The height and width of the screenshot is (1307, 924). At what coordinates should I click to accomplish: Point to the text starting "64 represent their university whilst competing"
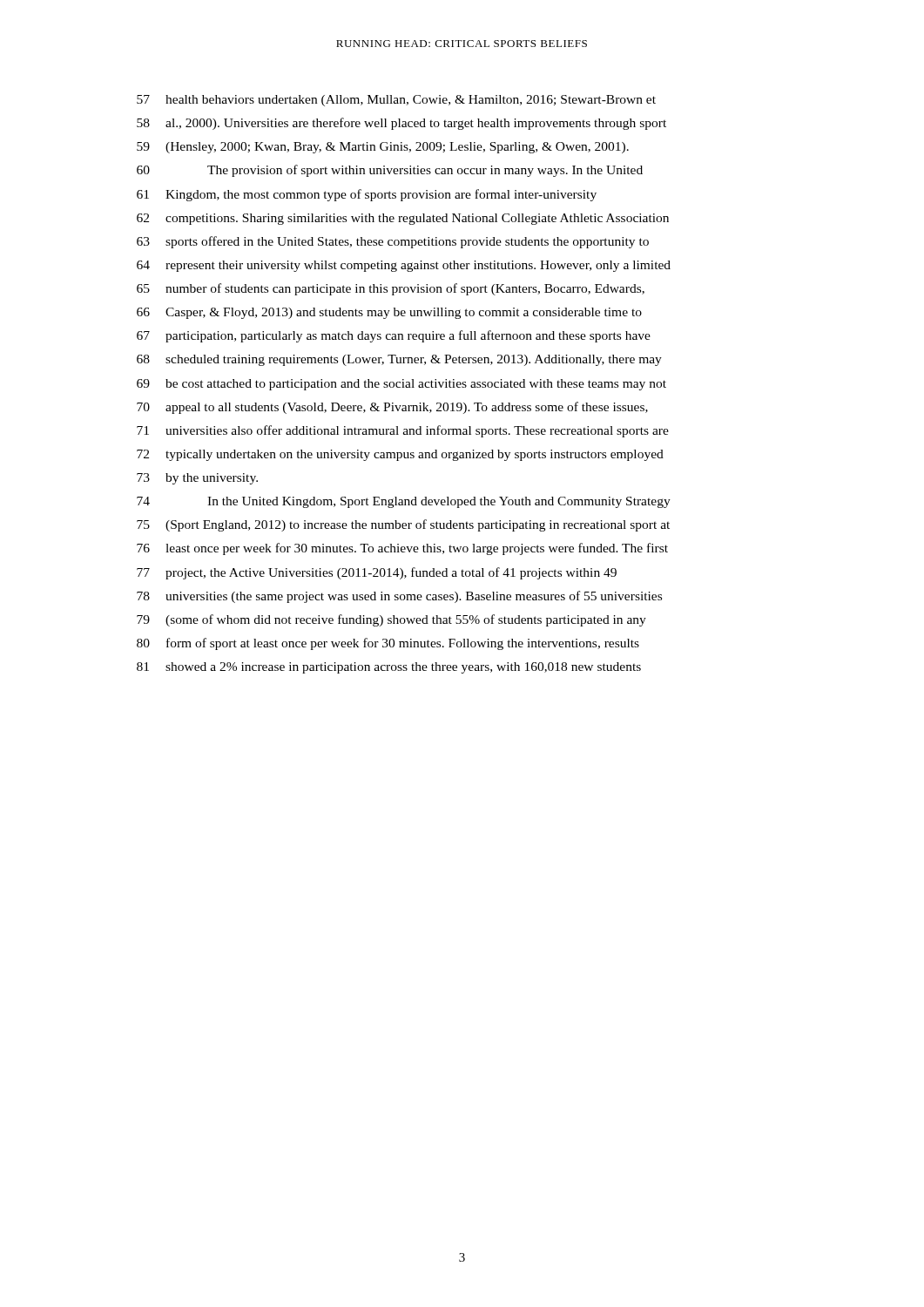(472, 264)
